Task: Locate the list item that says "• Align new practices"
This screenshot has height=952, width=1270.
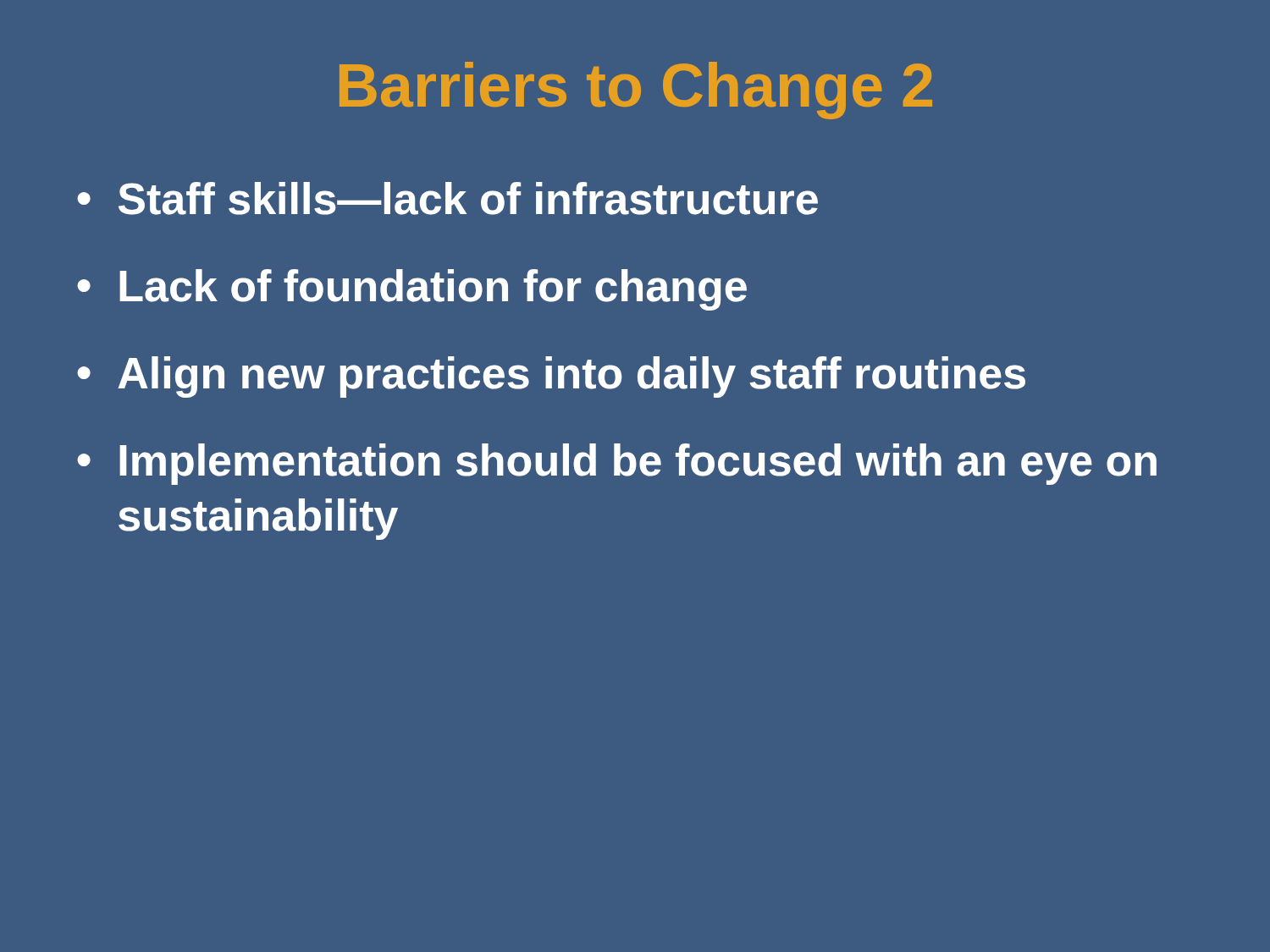Action: click(552, 373)
